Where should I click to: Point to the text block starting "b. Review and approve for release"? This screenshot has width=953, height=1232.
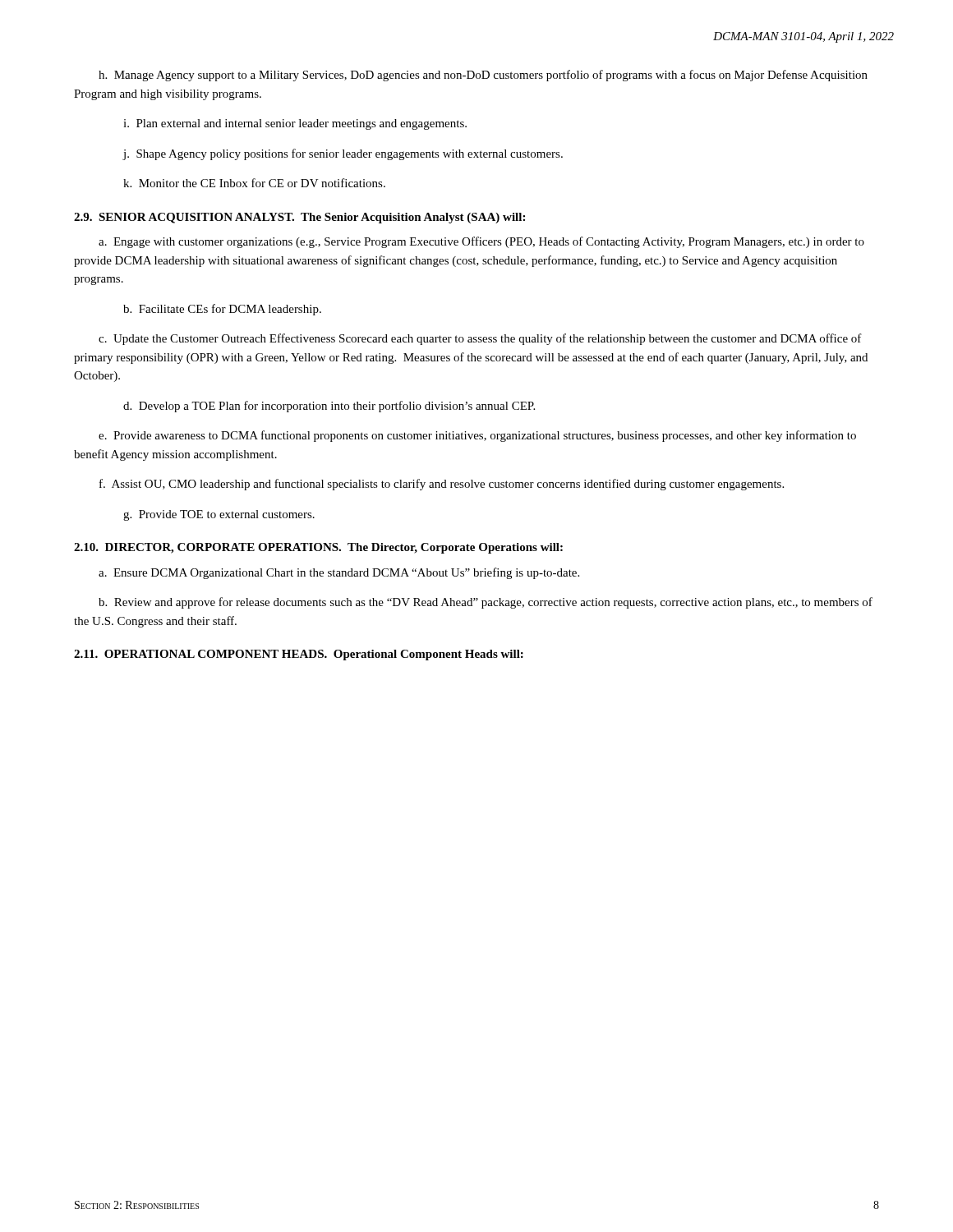tap(473, 611)
